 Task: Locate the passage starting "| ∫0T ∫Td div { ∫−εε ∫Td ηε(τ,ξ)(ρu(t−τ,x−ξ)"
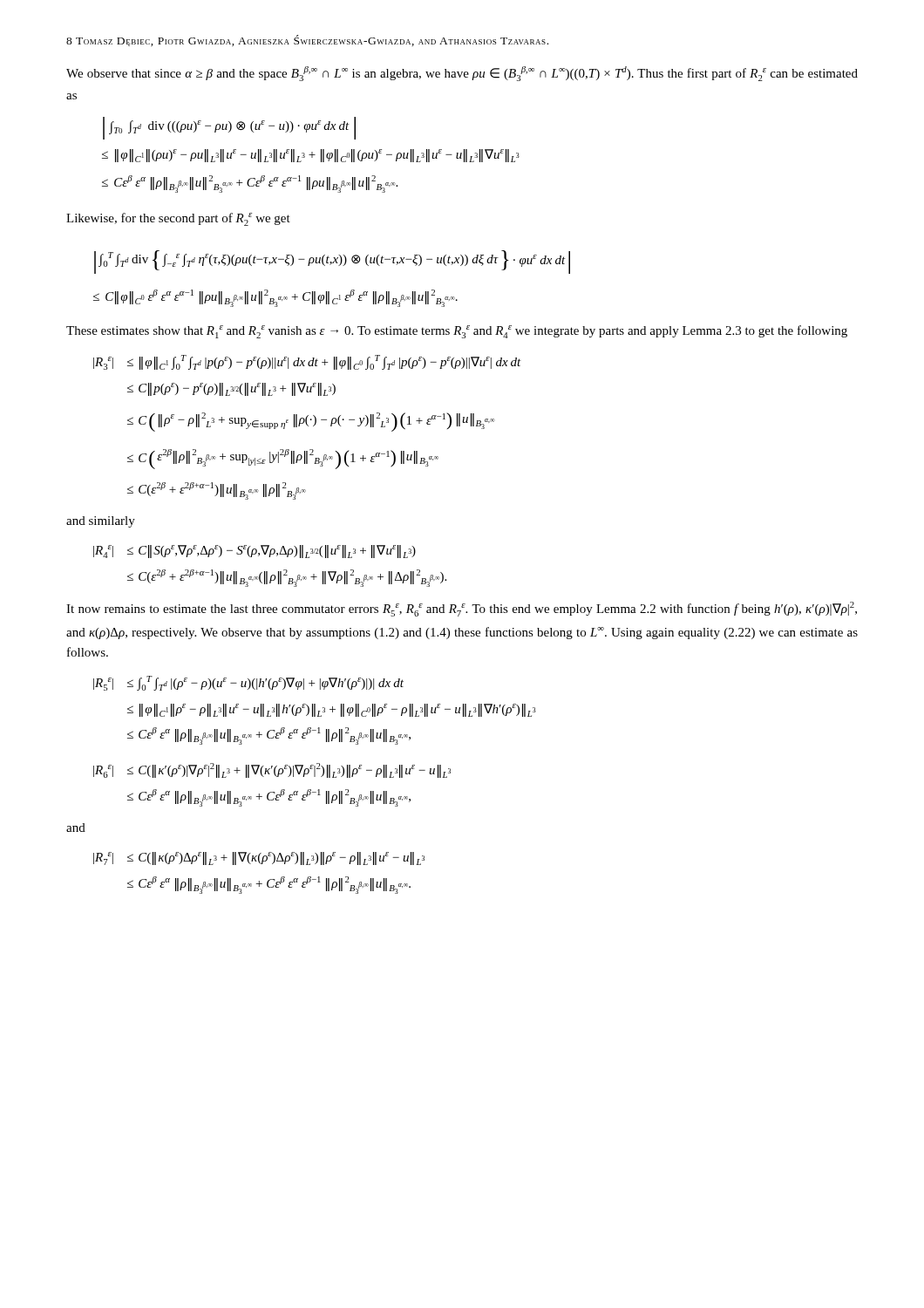click(x=475, y=275)
